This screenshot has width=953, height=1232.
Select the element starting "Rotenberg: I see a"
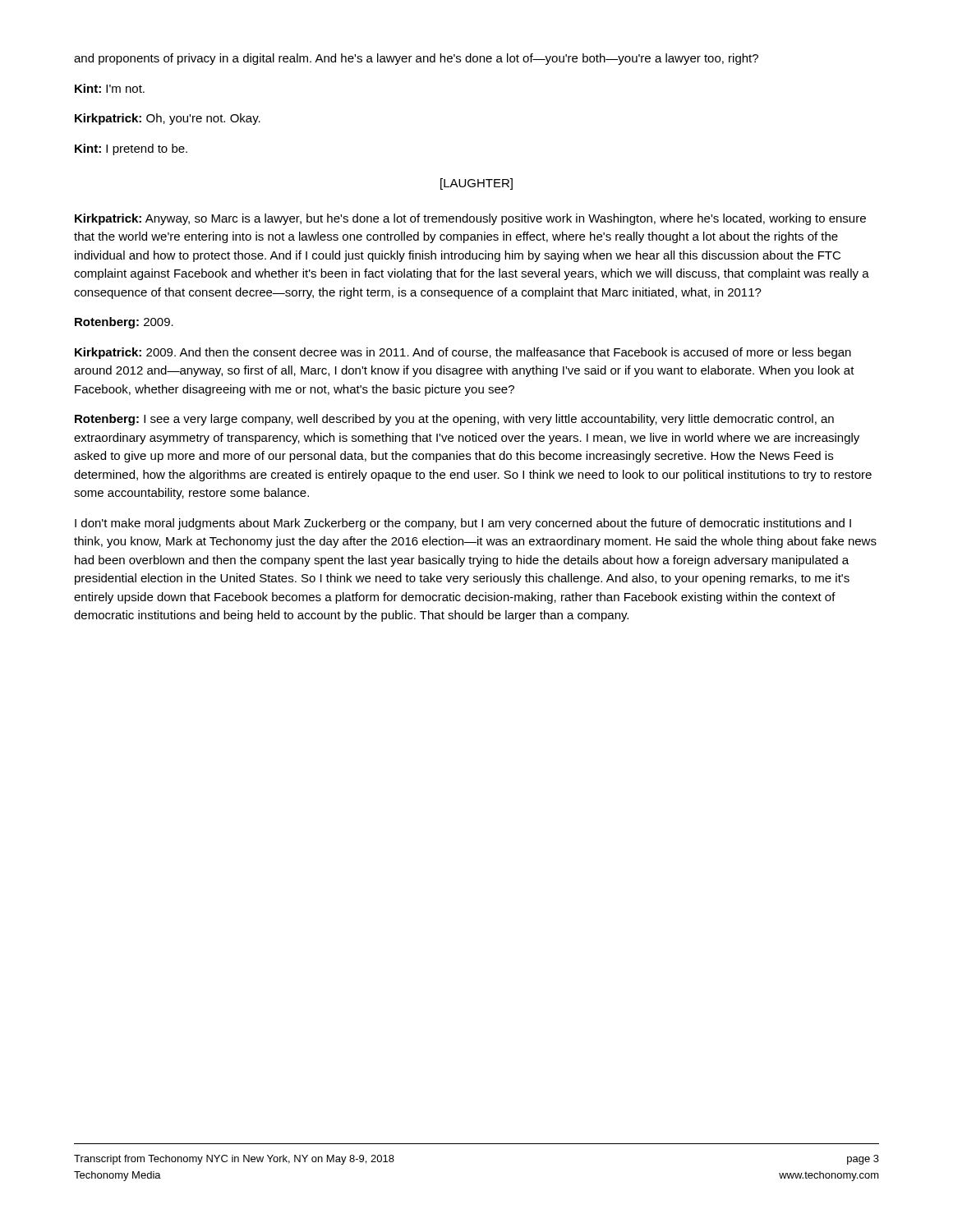pyautogui.click(x=476, y=456)
